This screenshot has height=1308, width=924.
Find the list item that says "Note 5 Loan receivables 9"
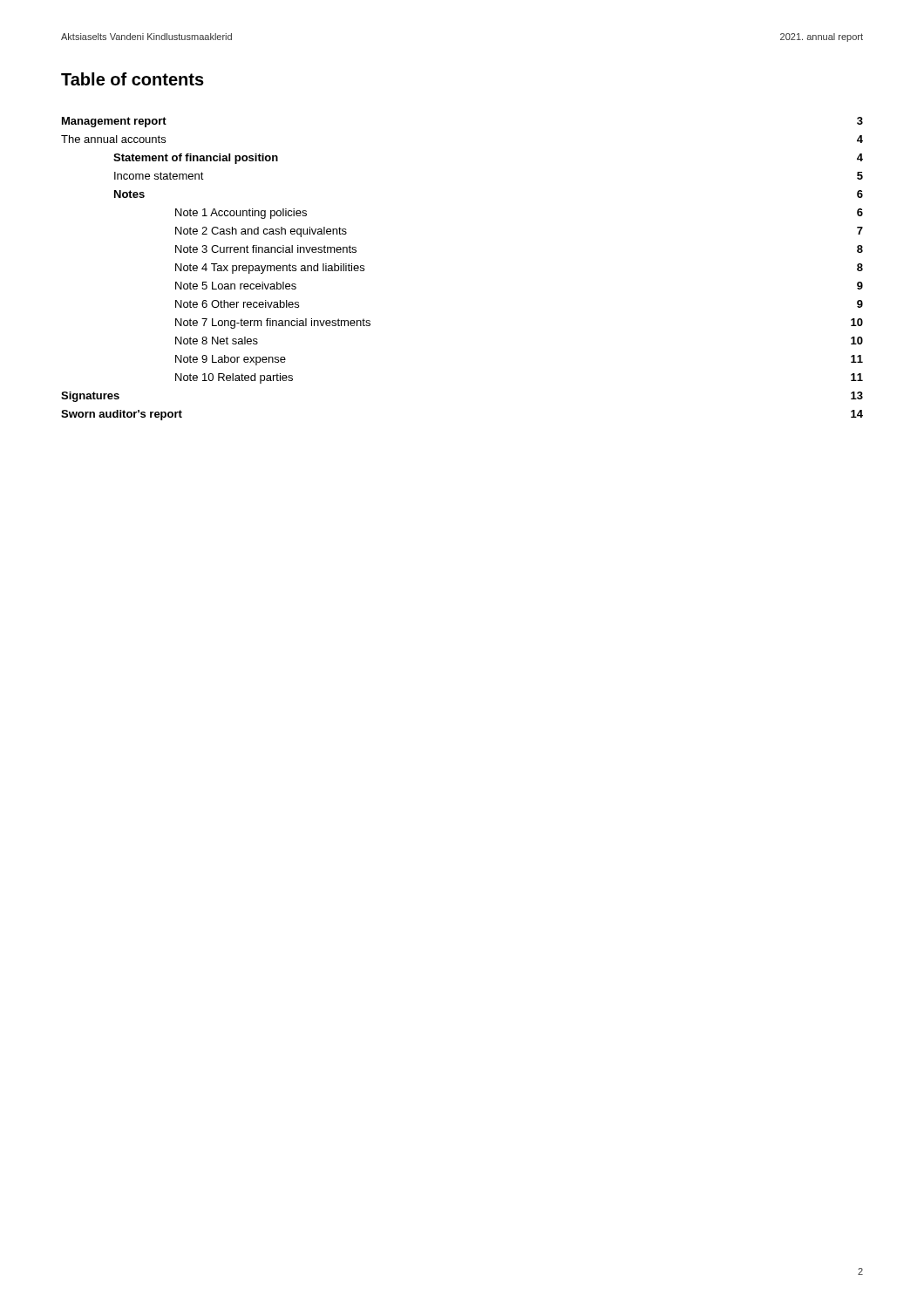tap(229, 286)
